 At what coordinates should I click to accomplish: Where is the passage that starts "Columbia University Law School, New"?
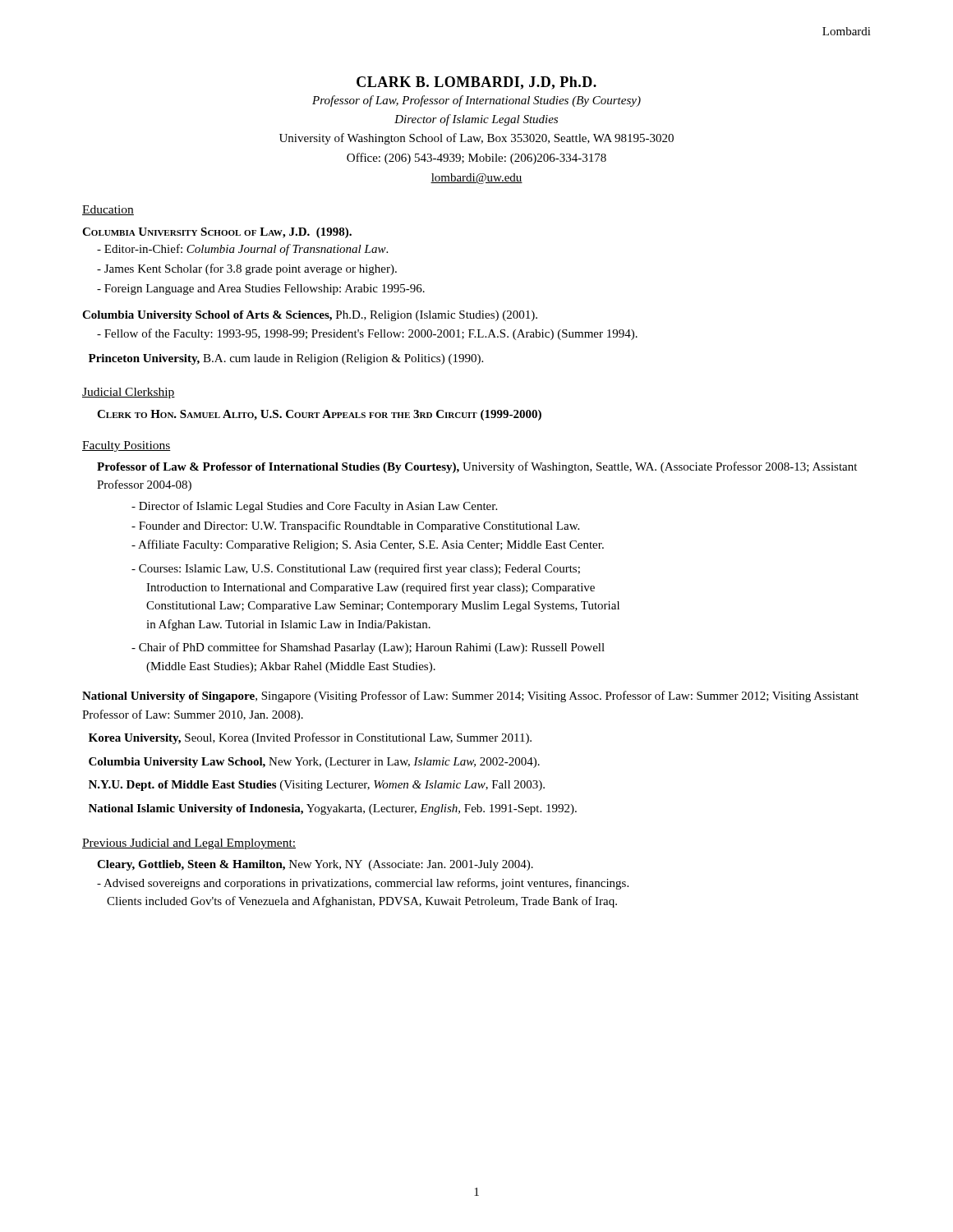[311, 761]
